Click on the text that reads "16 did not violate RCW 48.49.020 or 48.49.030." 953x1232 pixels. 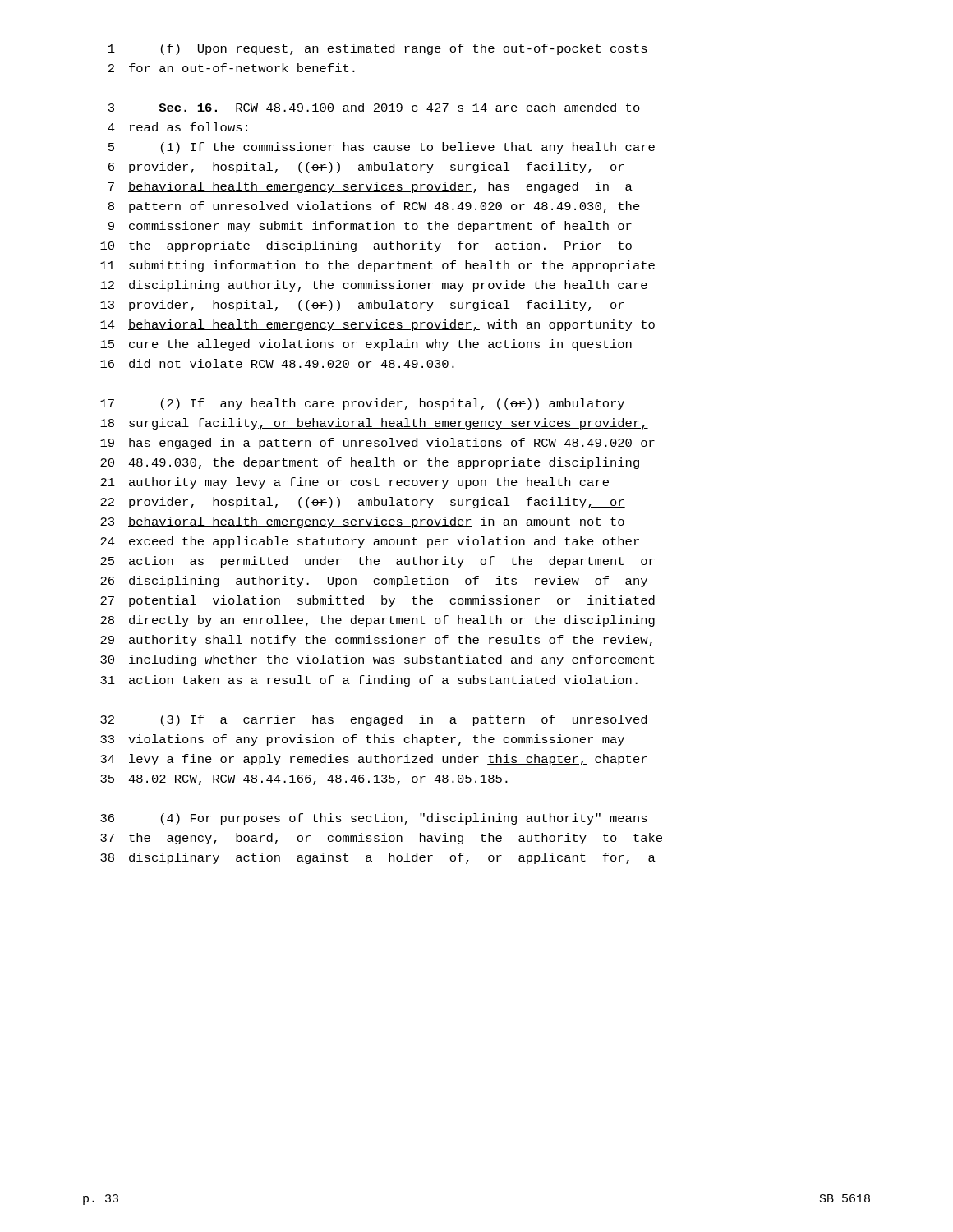292,363
